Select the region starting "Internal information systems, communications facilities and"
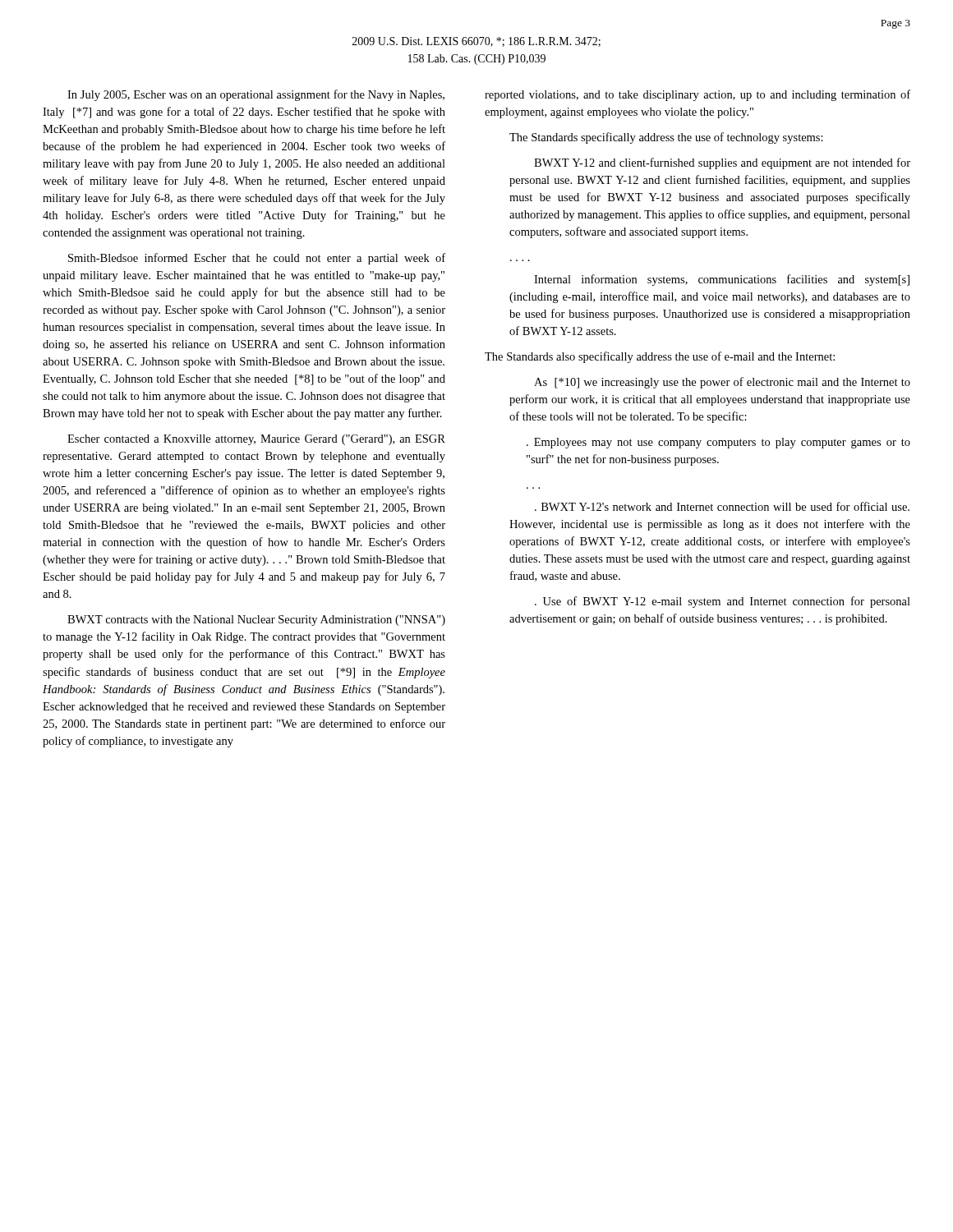Image resolution: width=953 pixels, height=1232 pixels. click(710, 306)
